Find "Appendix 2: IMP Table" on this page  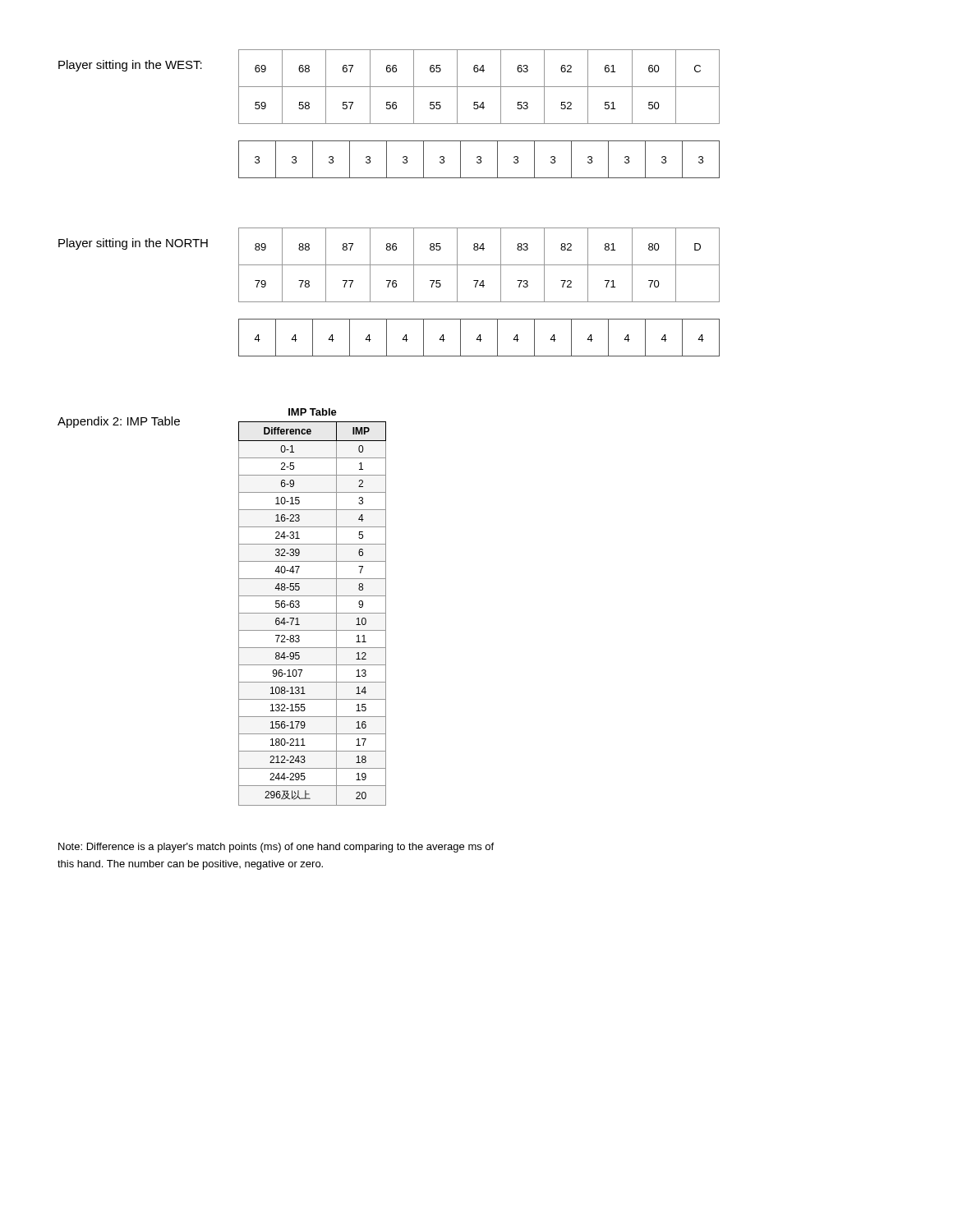coord(119,421)
